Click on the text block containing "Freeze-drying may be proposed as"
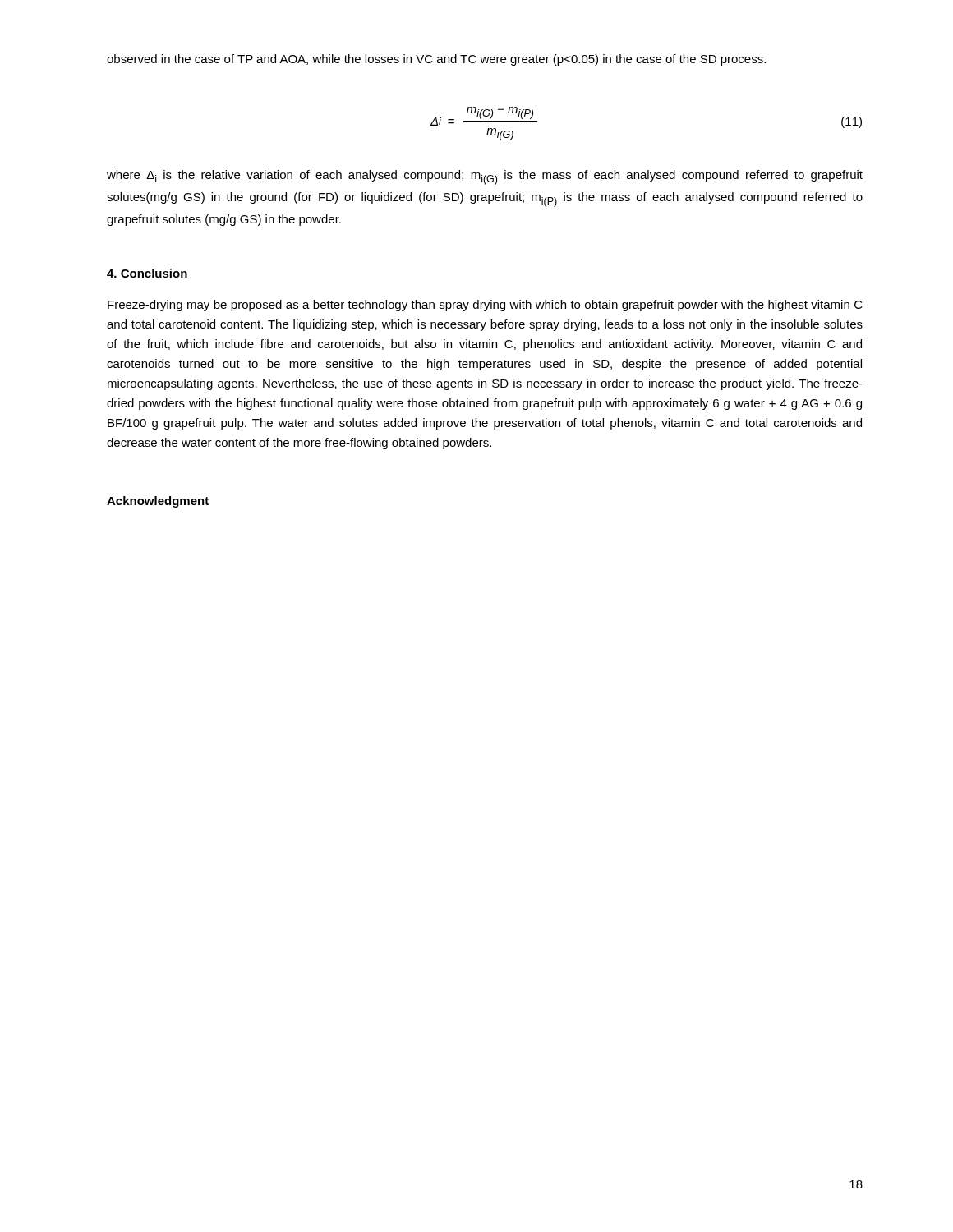 tap(485, 373)
